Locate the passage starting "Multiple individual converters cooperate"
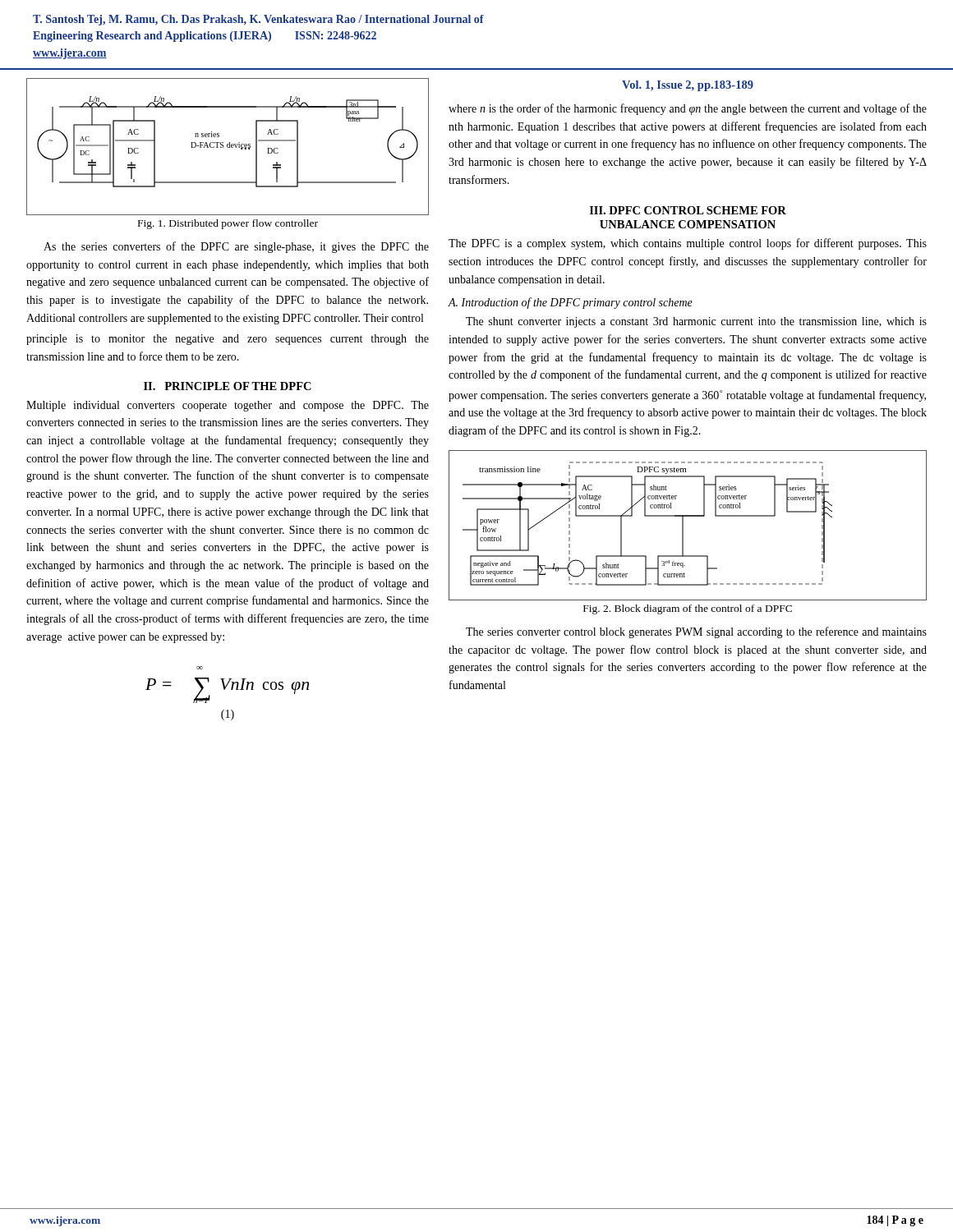The height and width of the screenshot is (1232, 953). 228,521
